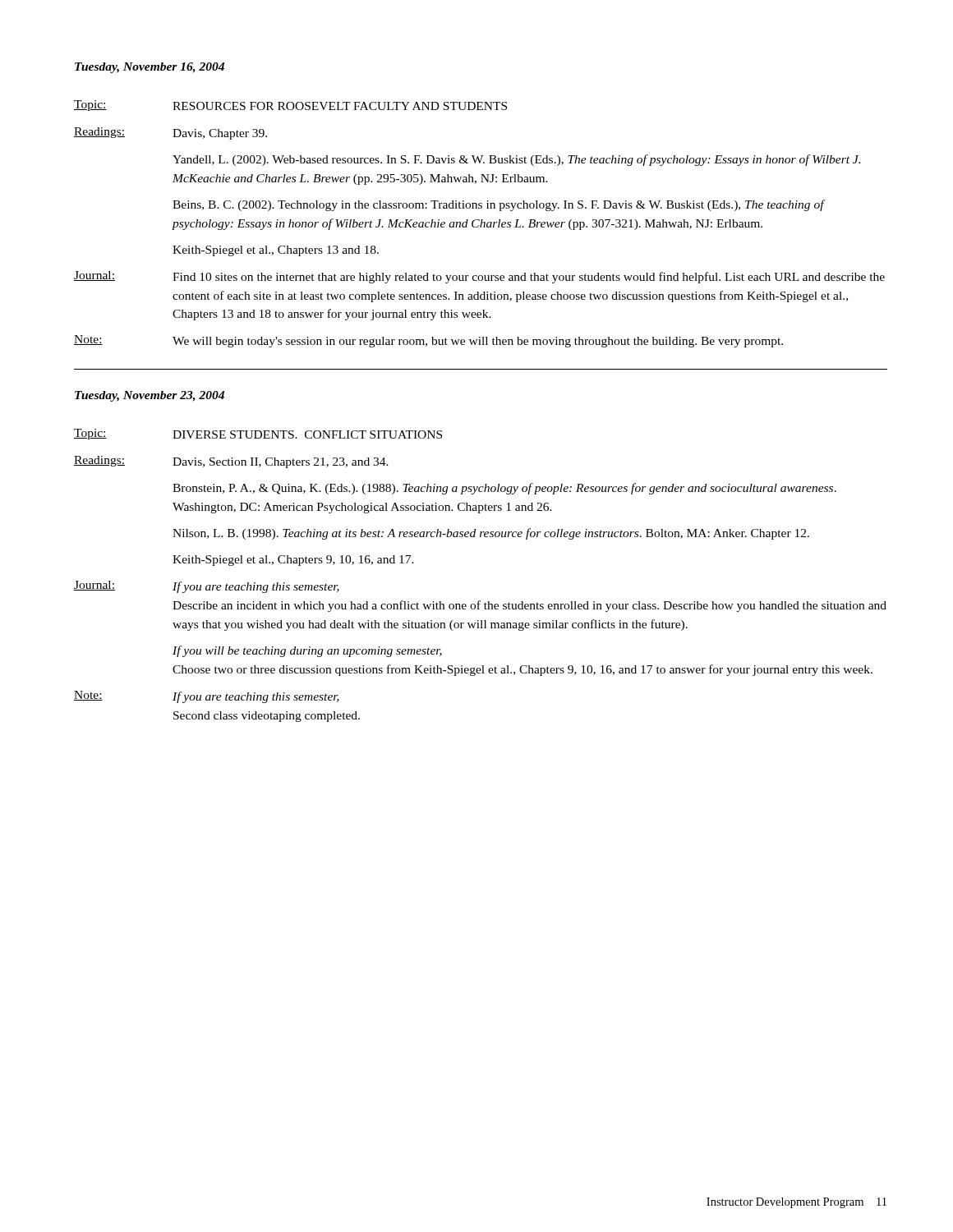Click on the text block with the text "Readings: Davis, Chapter 39. Yandell, L. (2002)."
This screenshot has height=1232, width=953.
pyautogui.click(x=481, y=192)
